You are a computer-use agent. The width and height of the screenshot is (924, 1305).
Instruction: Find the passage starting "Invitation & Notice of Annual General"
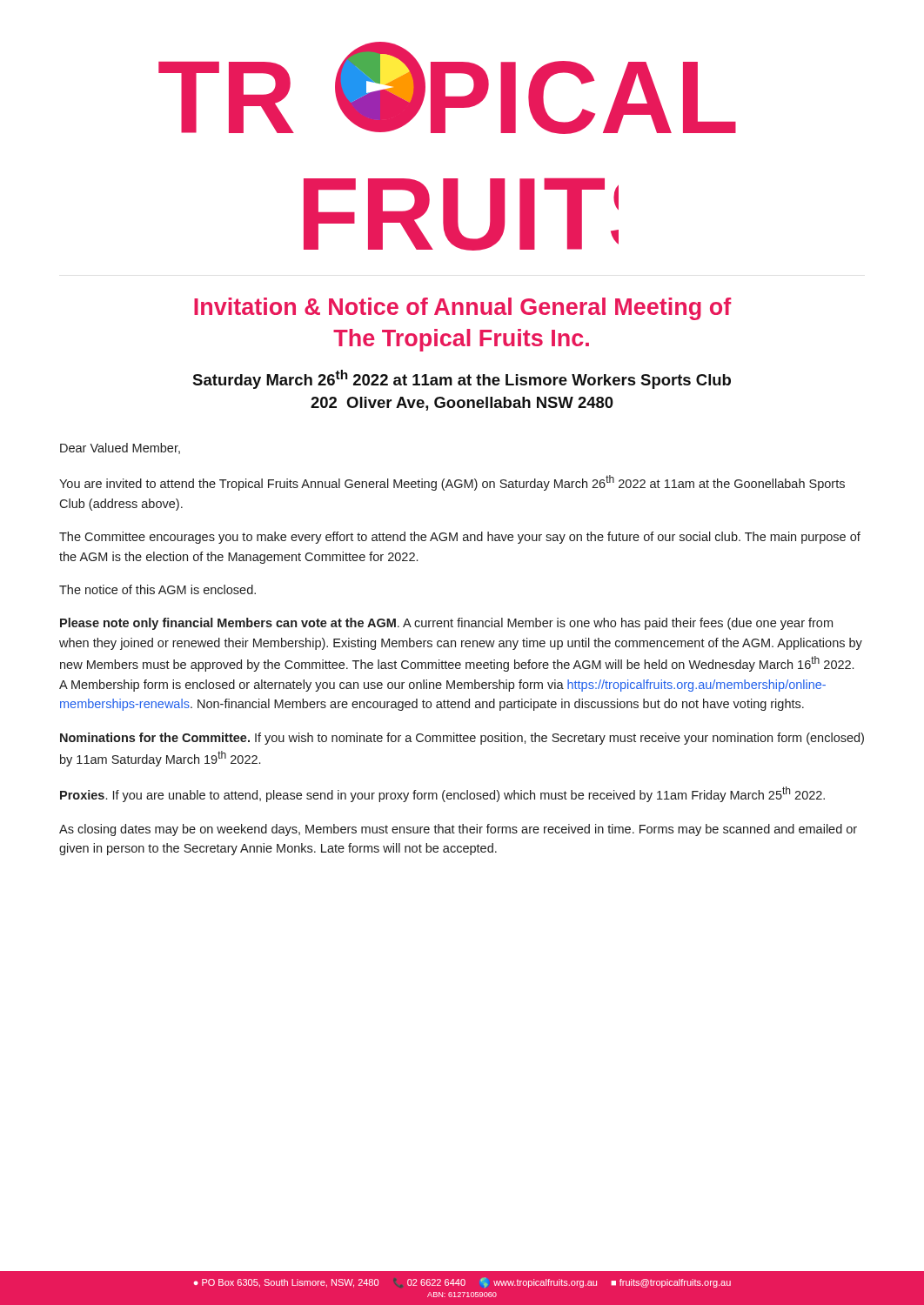(462, 323)
